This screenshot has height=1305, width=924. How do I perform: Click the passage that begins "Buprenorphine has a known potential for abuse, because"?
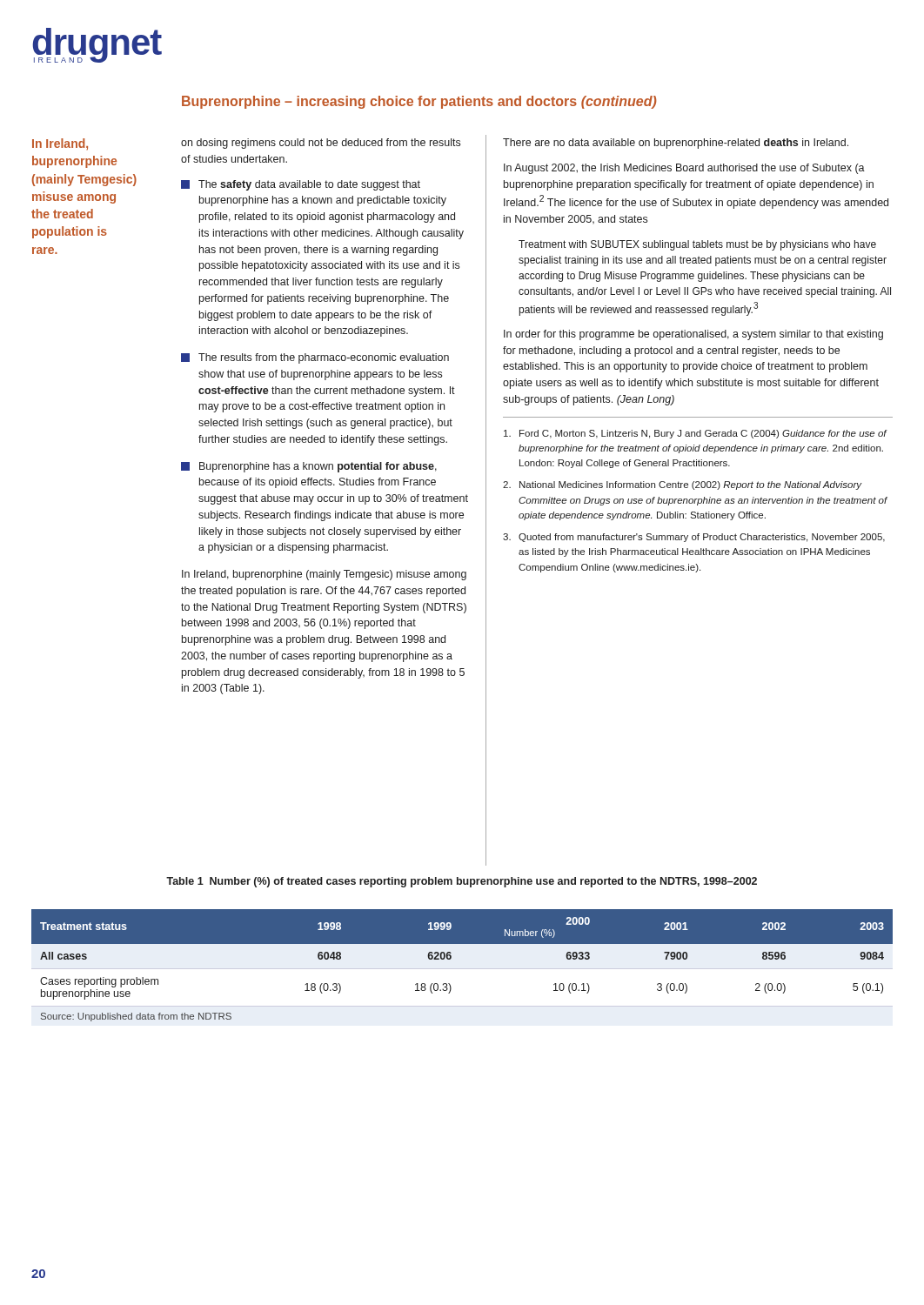tap(325, 507)
